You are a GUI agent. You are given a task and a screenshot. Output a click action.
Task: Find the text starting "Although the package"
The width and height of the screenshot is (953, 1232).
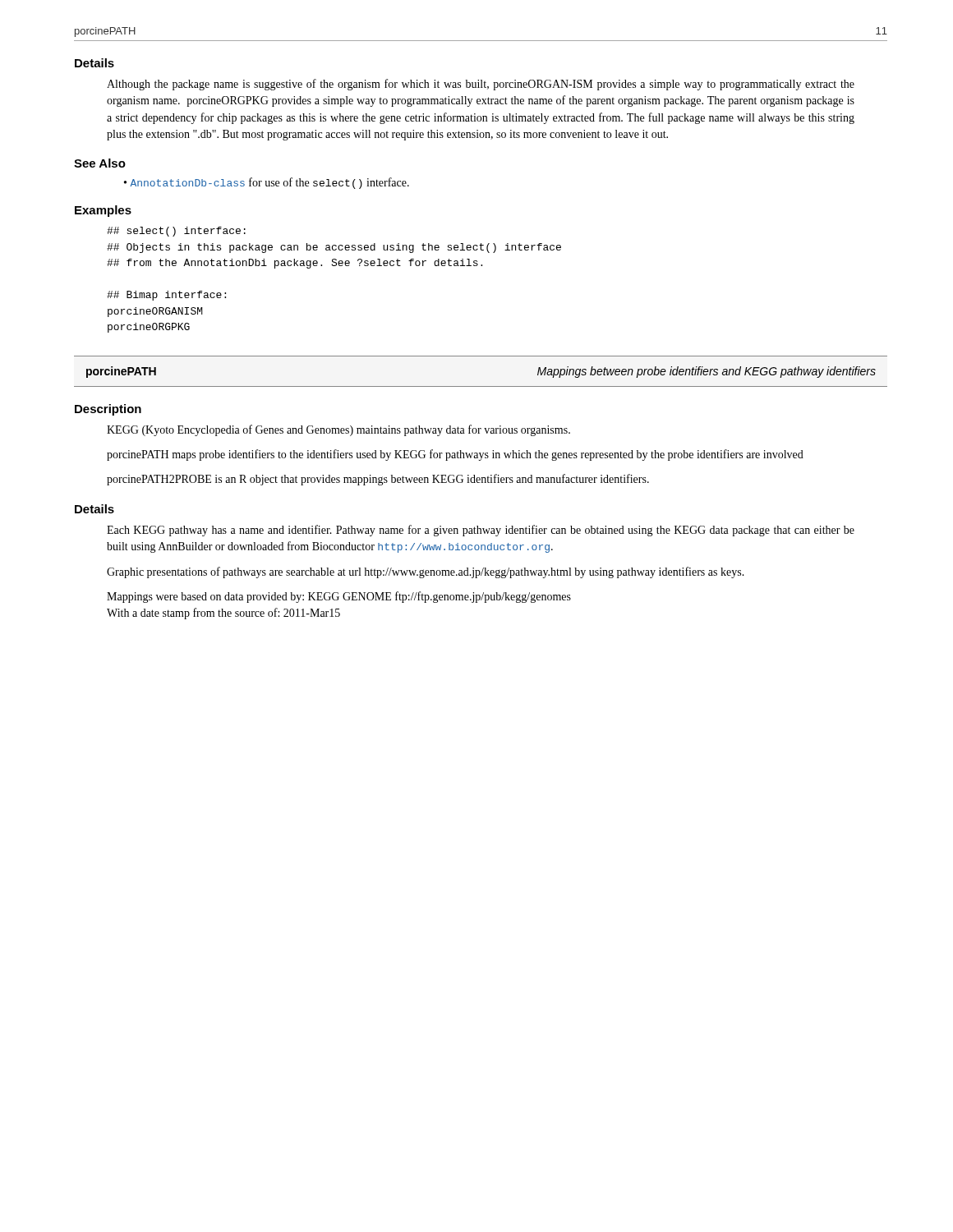pos(481,110)
